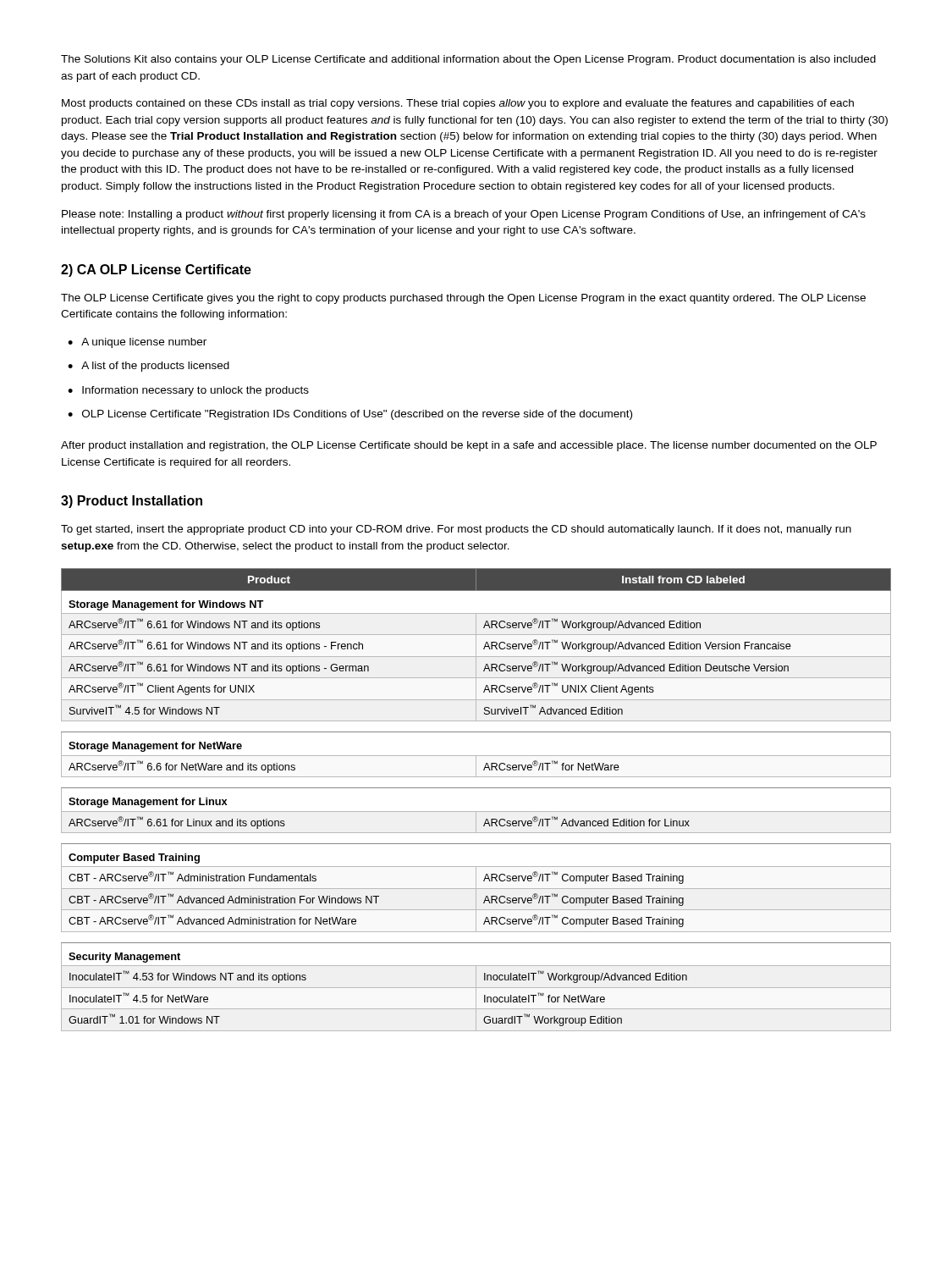Find the element starting "3) Product Installation"
952x1270 pixels.
(132, 501)
